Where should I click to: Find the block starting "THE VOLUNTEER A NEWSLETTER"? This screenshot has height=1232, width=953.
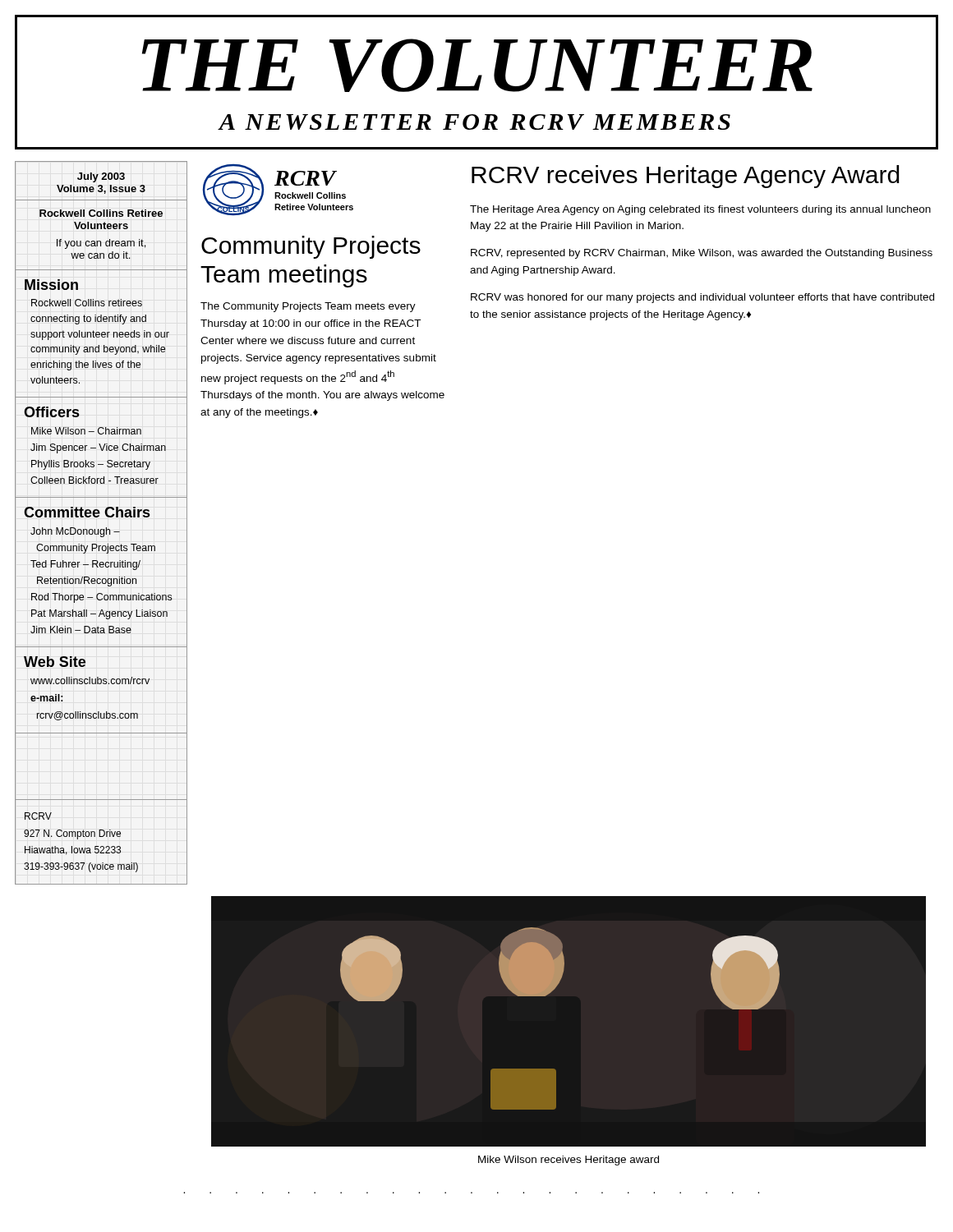[476, 78]
